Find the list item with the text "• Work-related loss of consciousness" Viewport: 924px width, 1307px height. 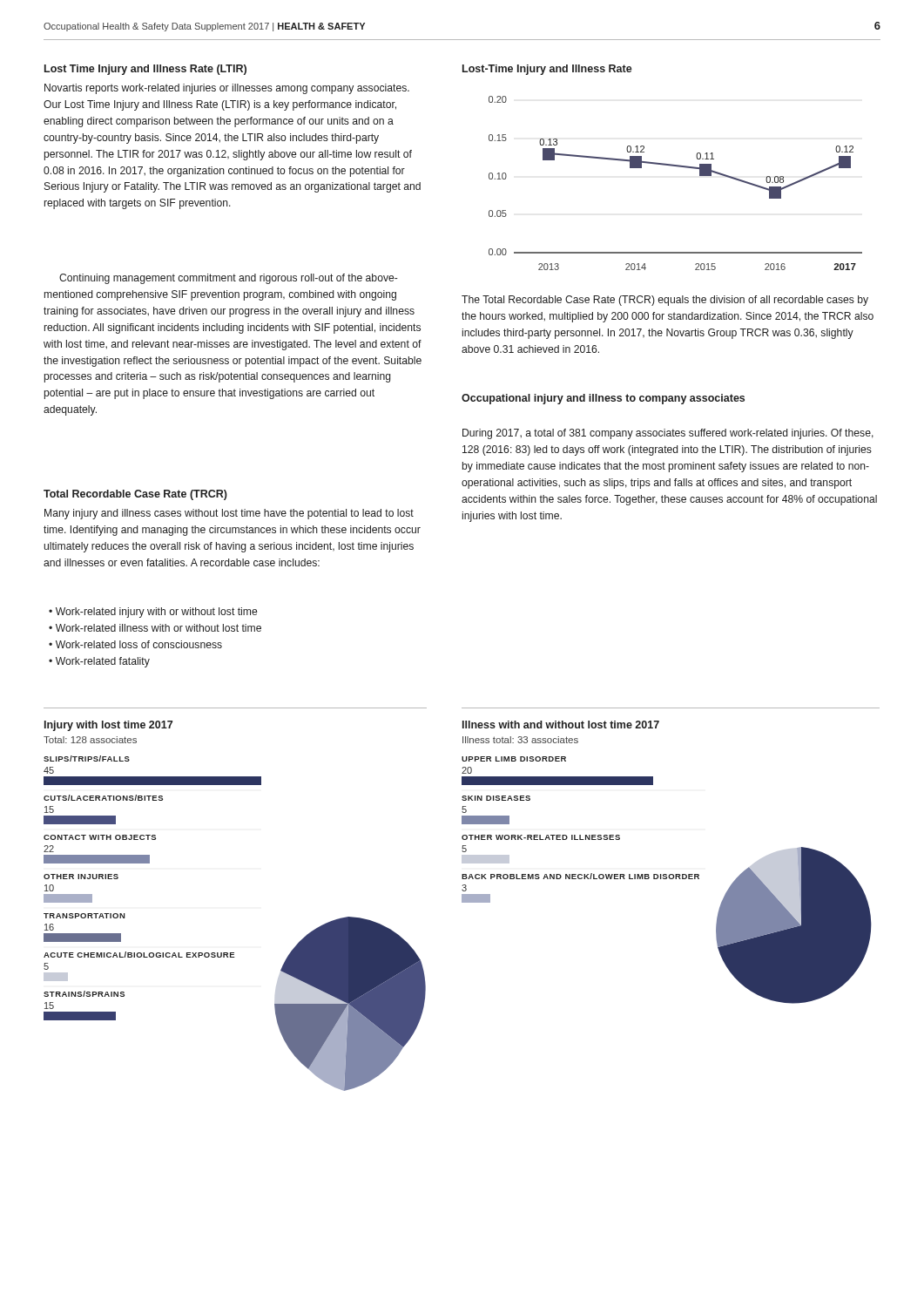136,645
